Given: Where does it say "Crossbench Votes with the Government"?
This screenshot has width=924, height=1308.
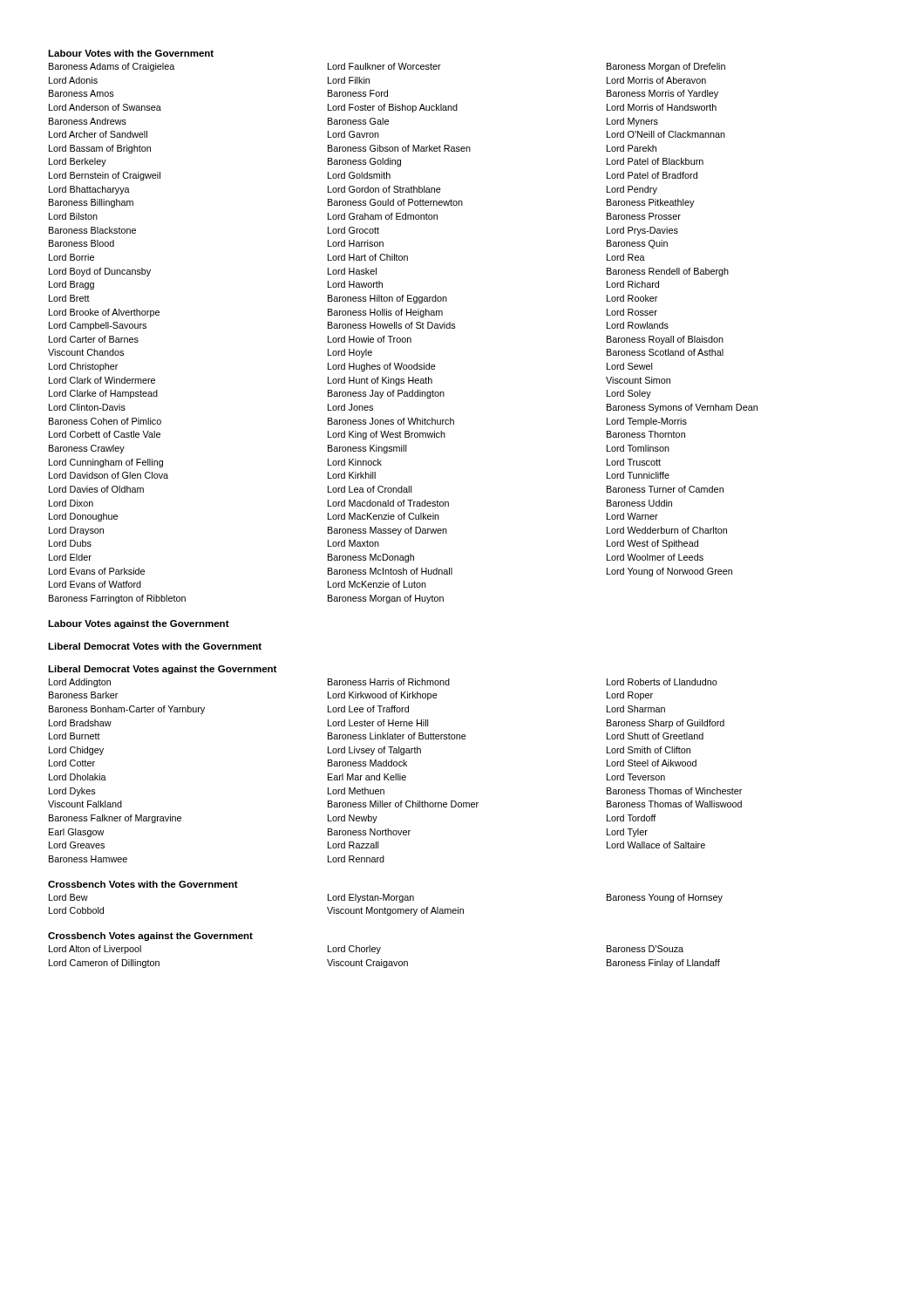Looking at the screenshot, I should [x=143, y=884].
